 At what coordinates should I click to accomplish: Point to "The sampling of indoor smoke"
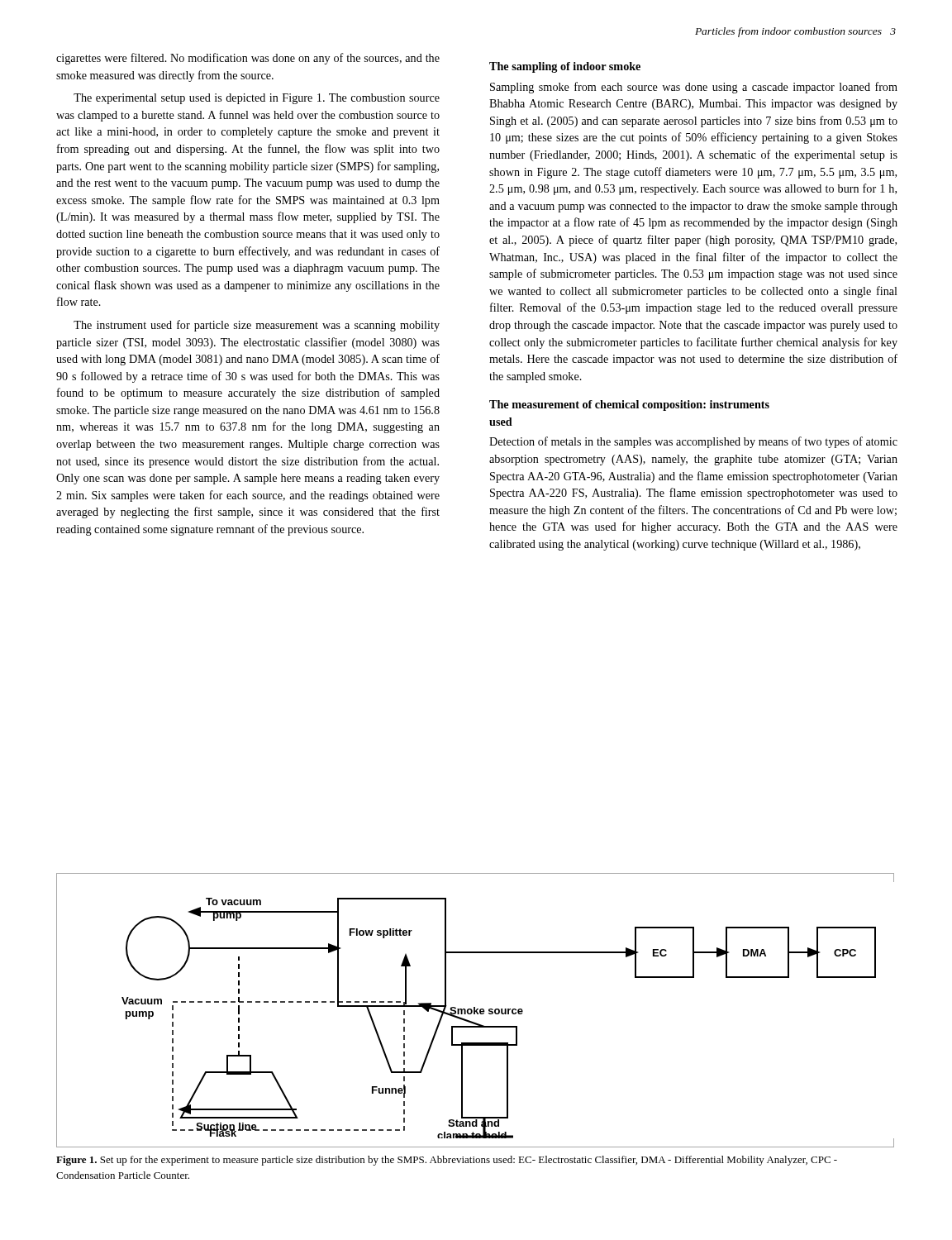(x=565, y=66)
